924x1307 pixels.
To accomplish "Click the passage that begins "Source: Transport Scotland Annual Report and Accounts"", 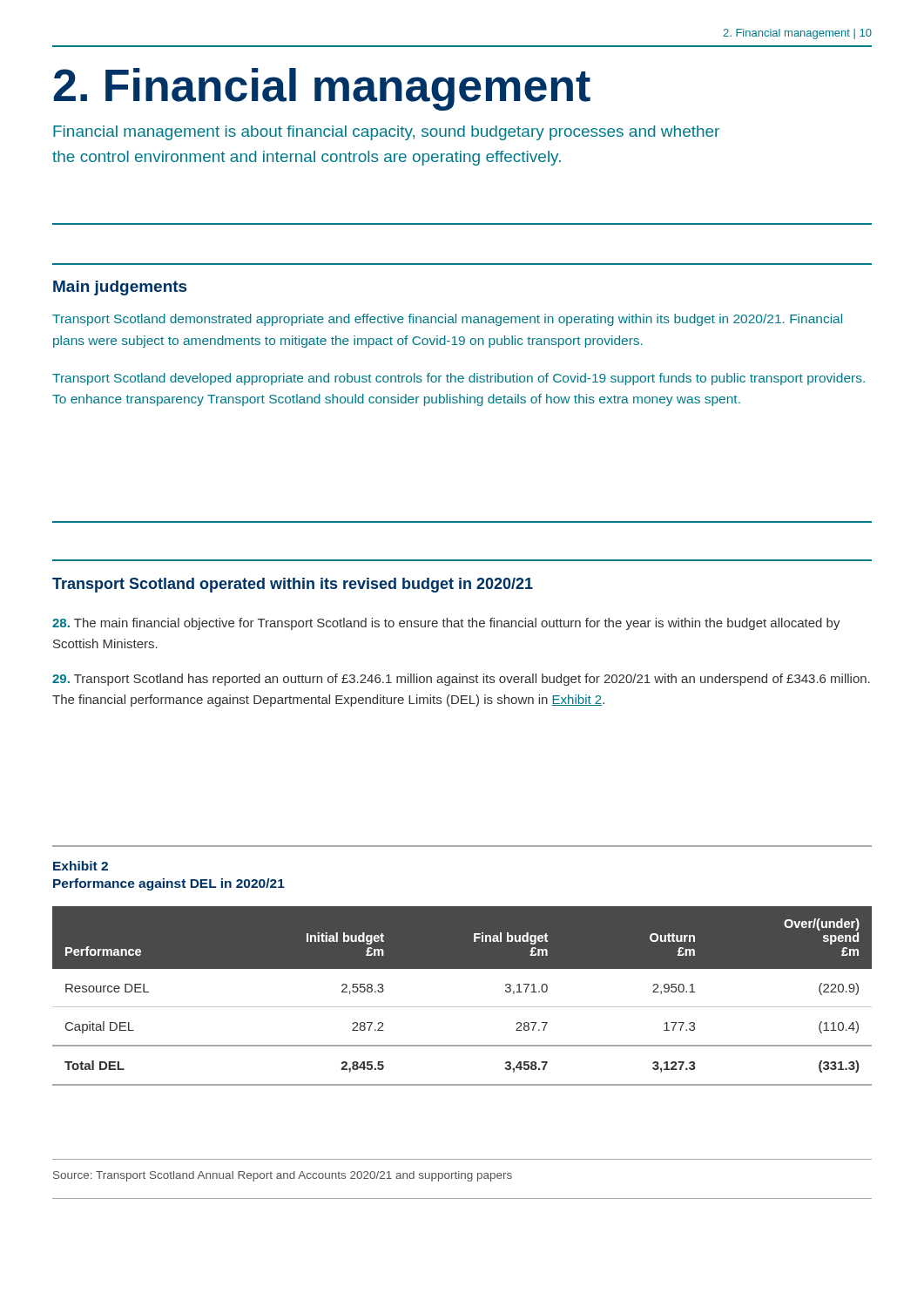I will pos(282,1175).
